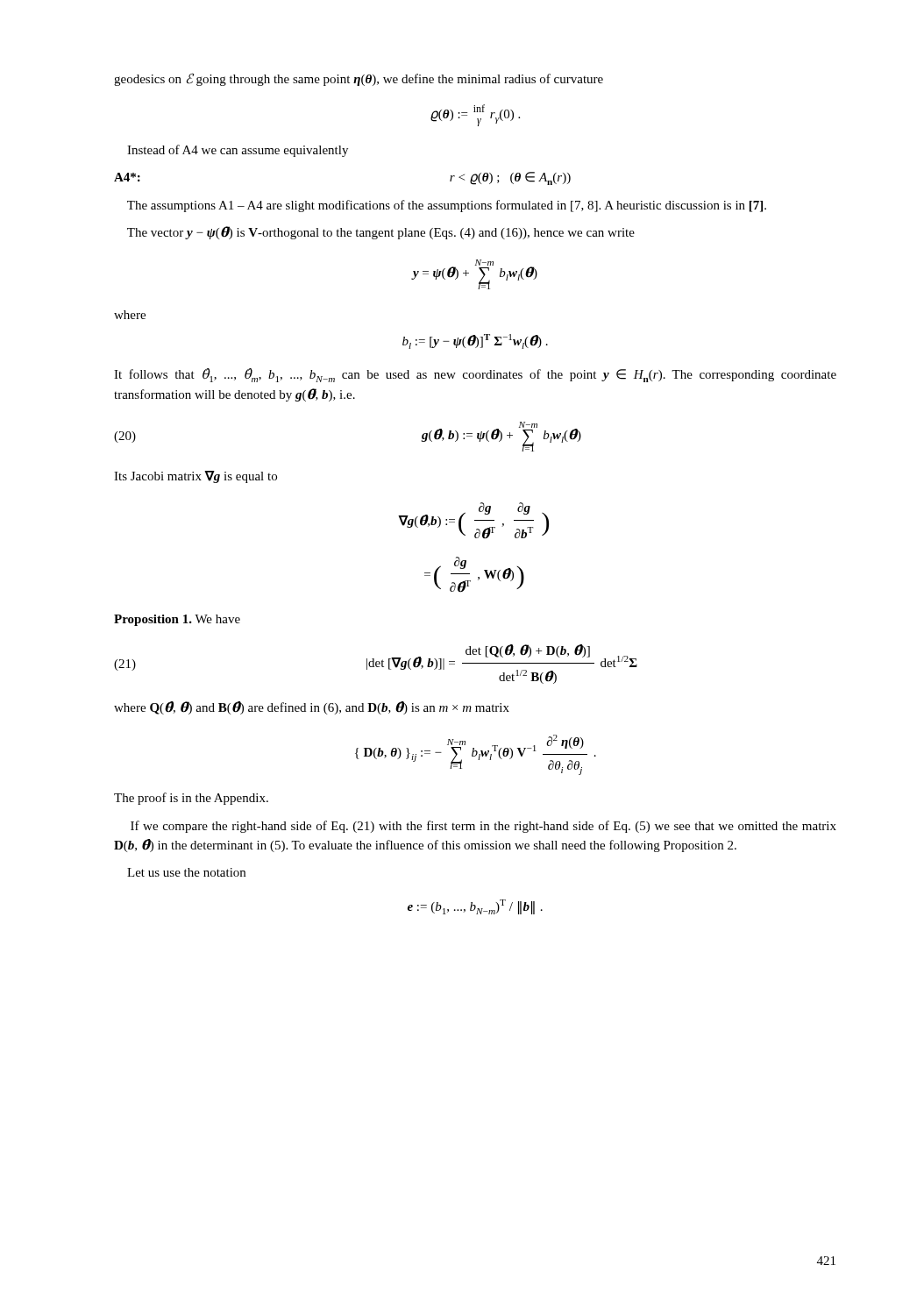Where is the formula that starts "(20) g(θ̂, b) := ψ(θ̂)"?

click(475, 436)
